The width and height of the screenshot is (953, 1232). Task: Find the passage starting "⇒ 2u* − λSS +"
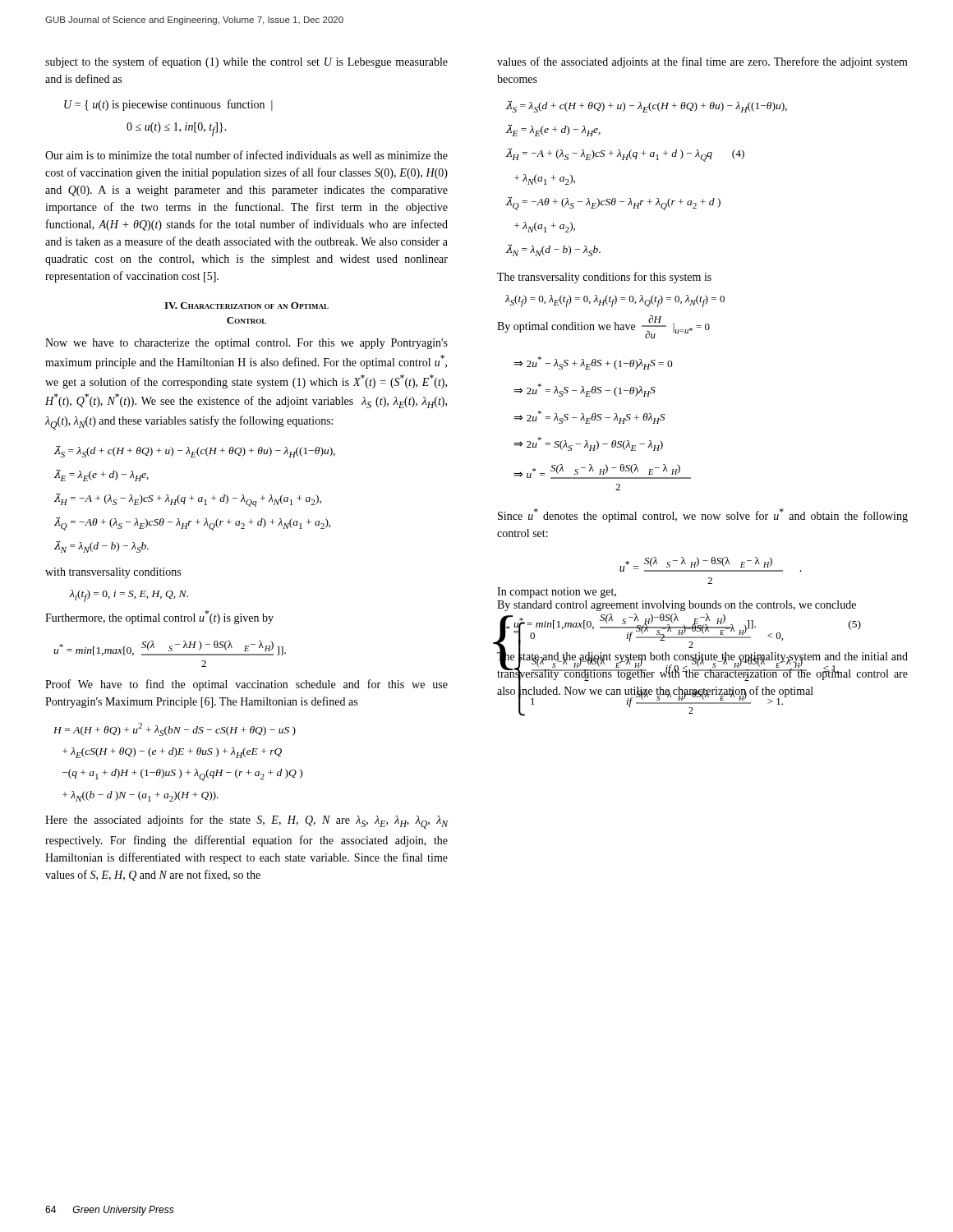(604, 424)
